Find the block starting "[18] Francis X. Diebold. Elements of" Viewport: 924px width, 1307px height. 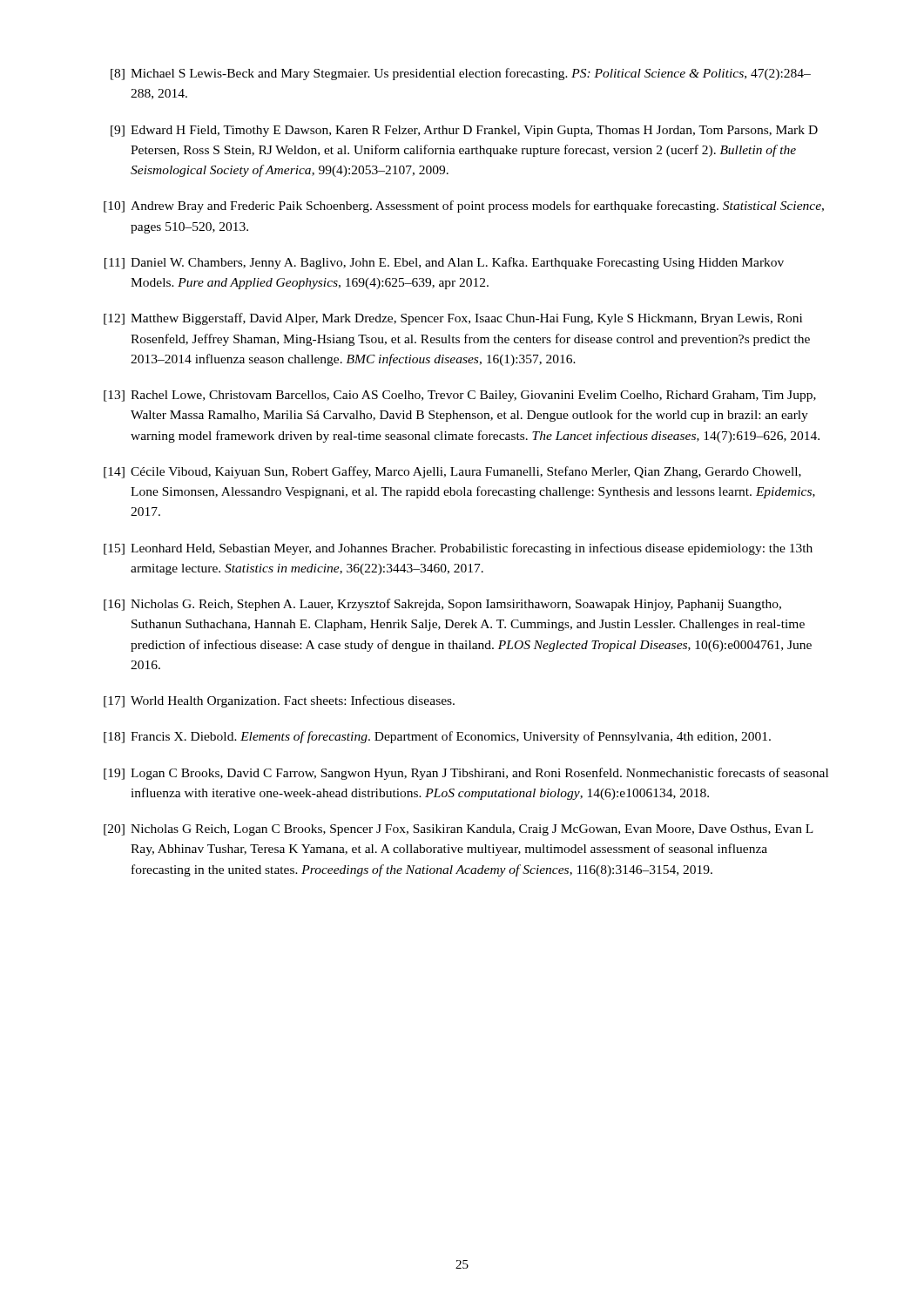tap(462, 736)
